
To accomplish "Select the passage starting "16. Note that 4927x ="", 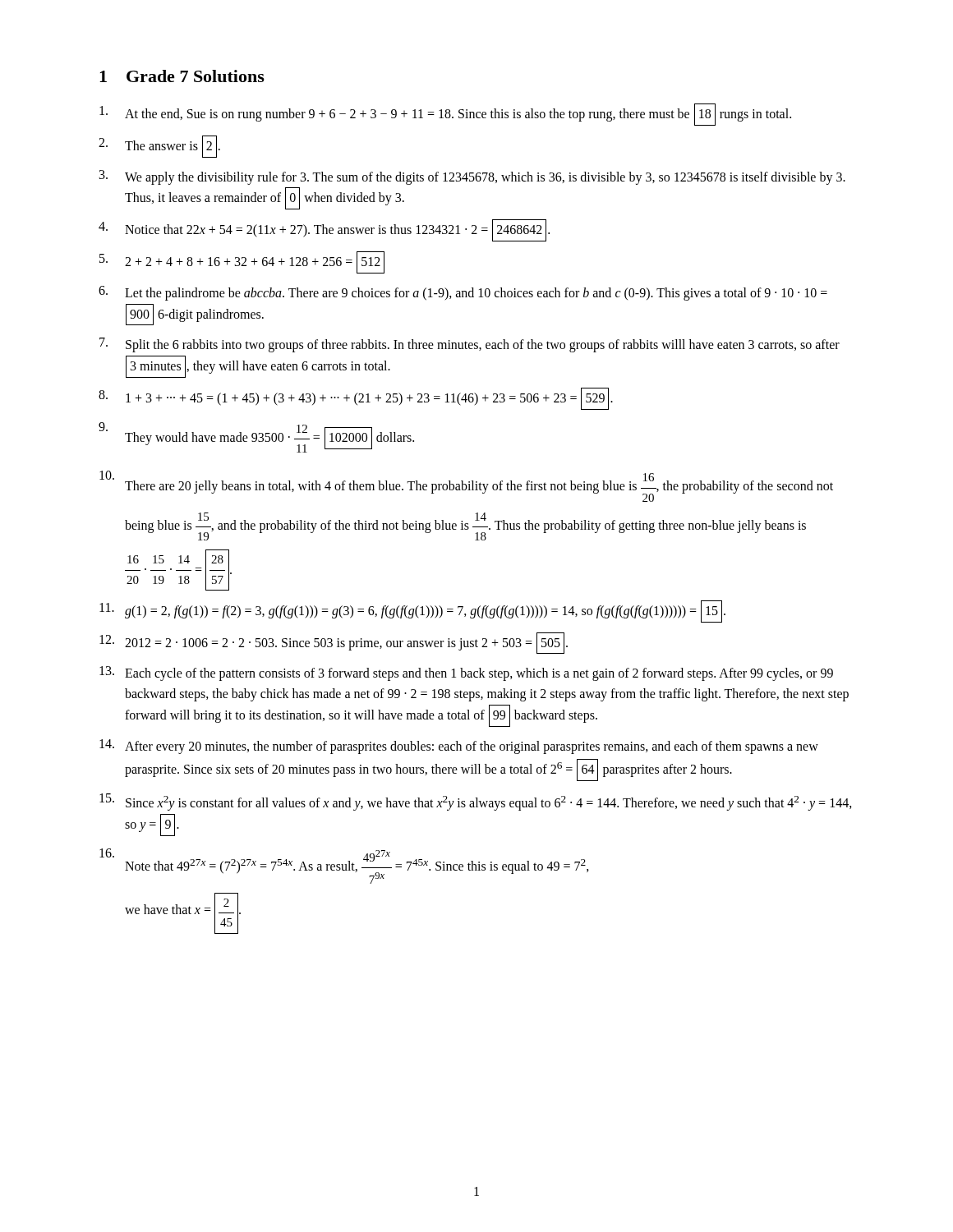I will [476, 890].
